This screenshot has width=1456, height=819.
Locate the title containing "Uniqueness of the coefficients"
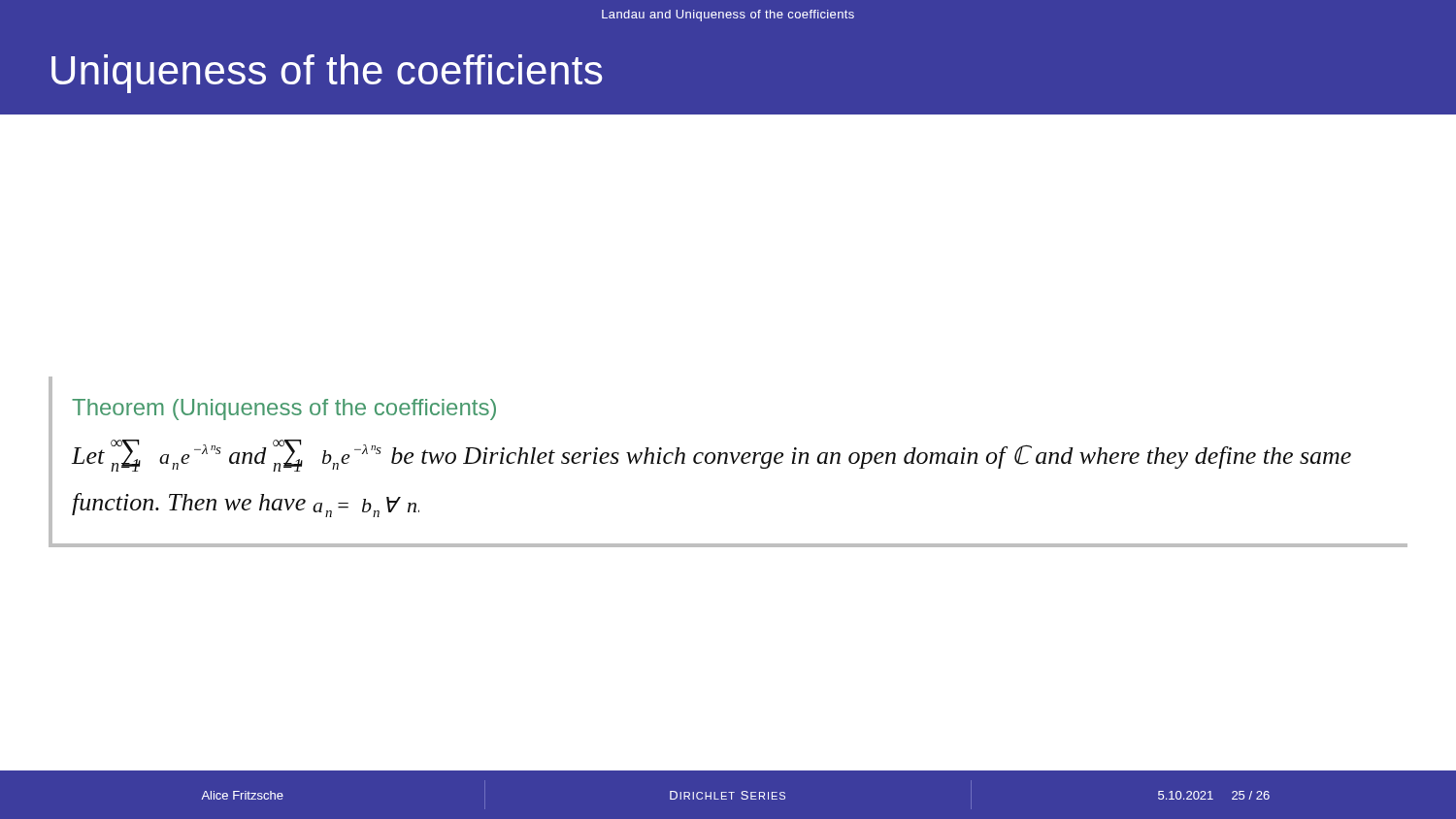326,71
